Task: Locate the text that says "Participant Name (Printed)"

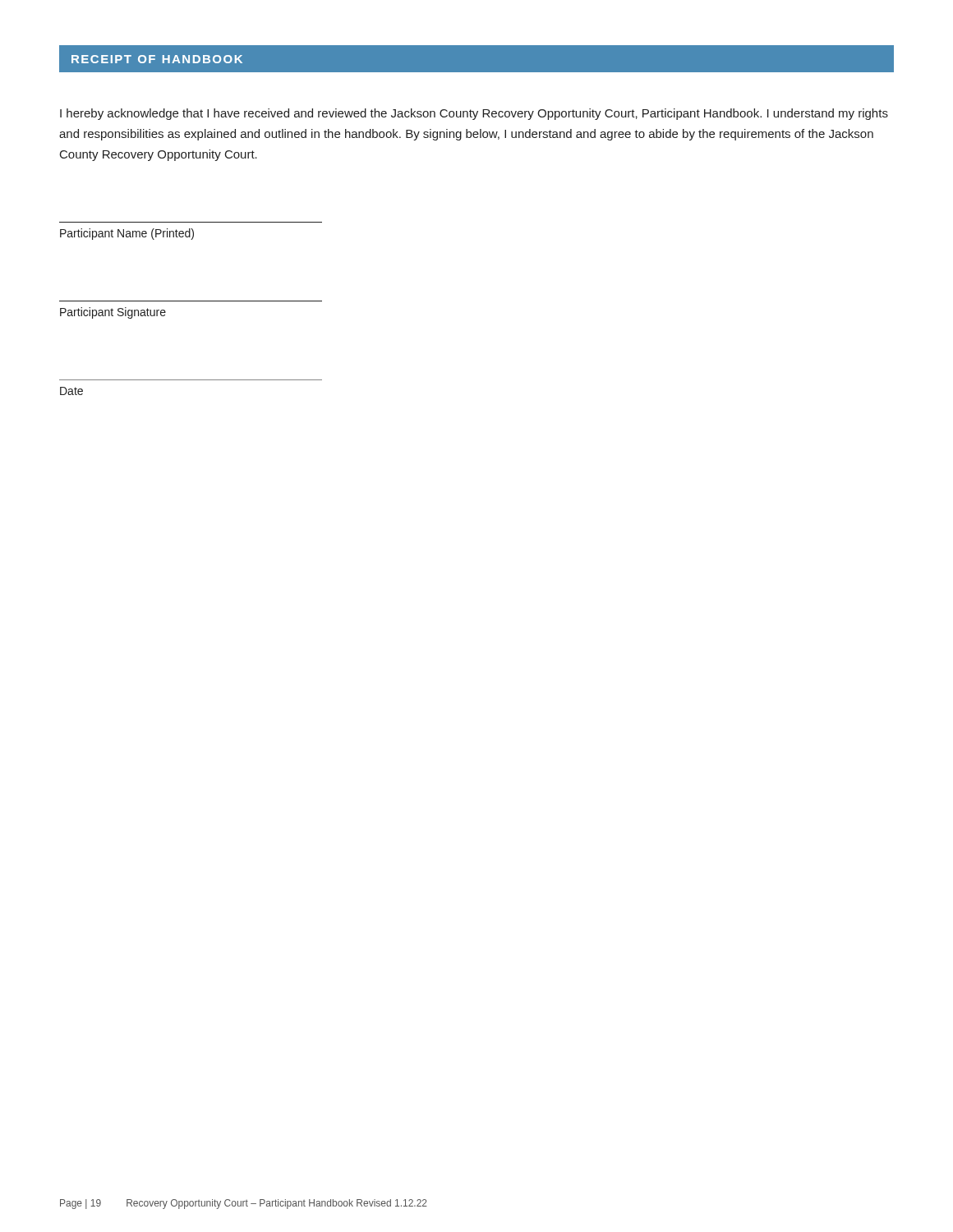Action: pos(127,234)
